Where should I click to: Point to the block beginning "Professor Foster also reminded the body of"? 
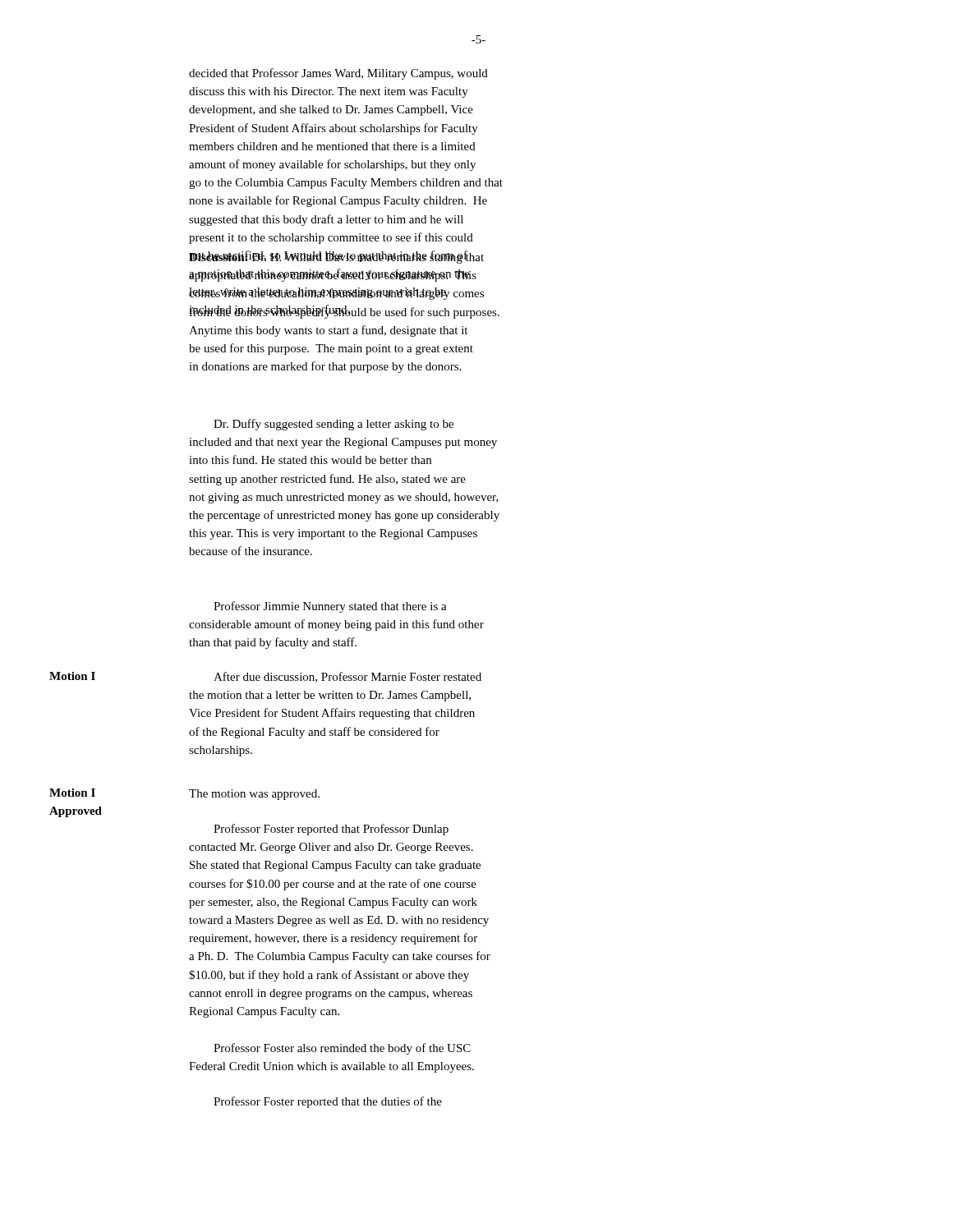(x=342, y=1049)
